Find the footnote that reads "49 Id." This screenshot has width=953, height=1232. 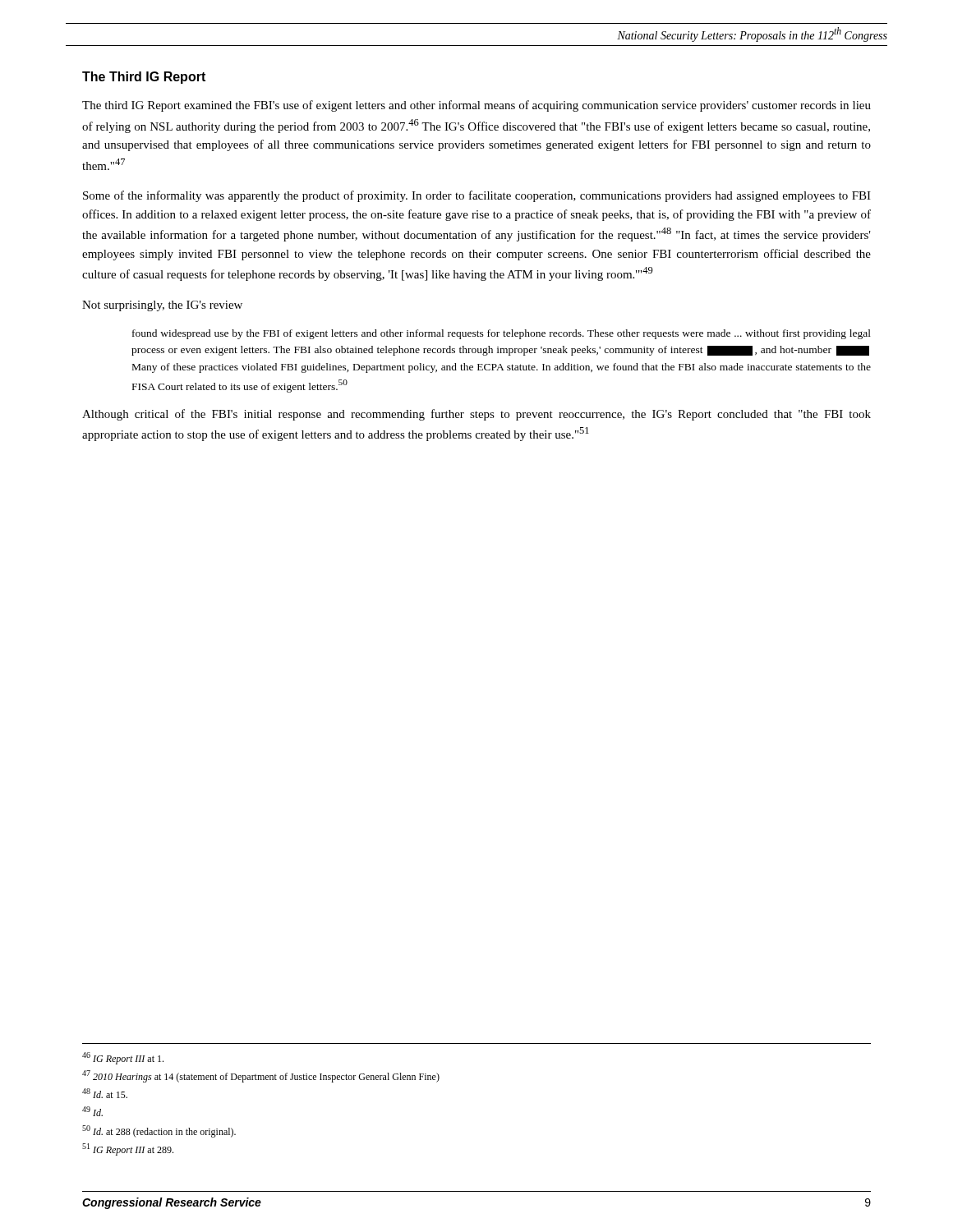pos(93,1112)
